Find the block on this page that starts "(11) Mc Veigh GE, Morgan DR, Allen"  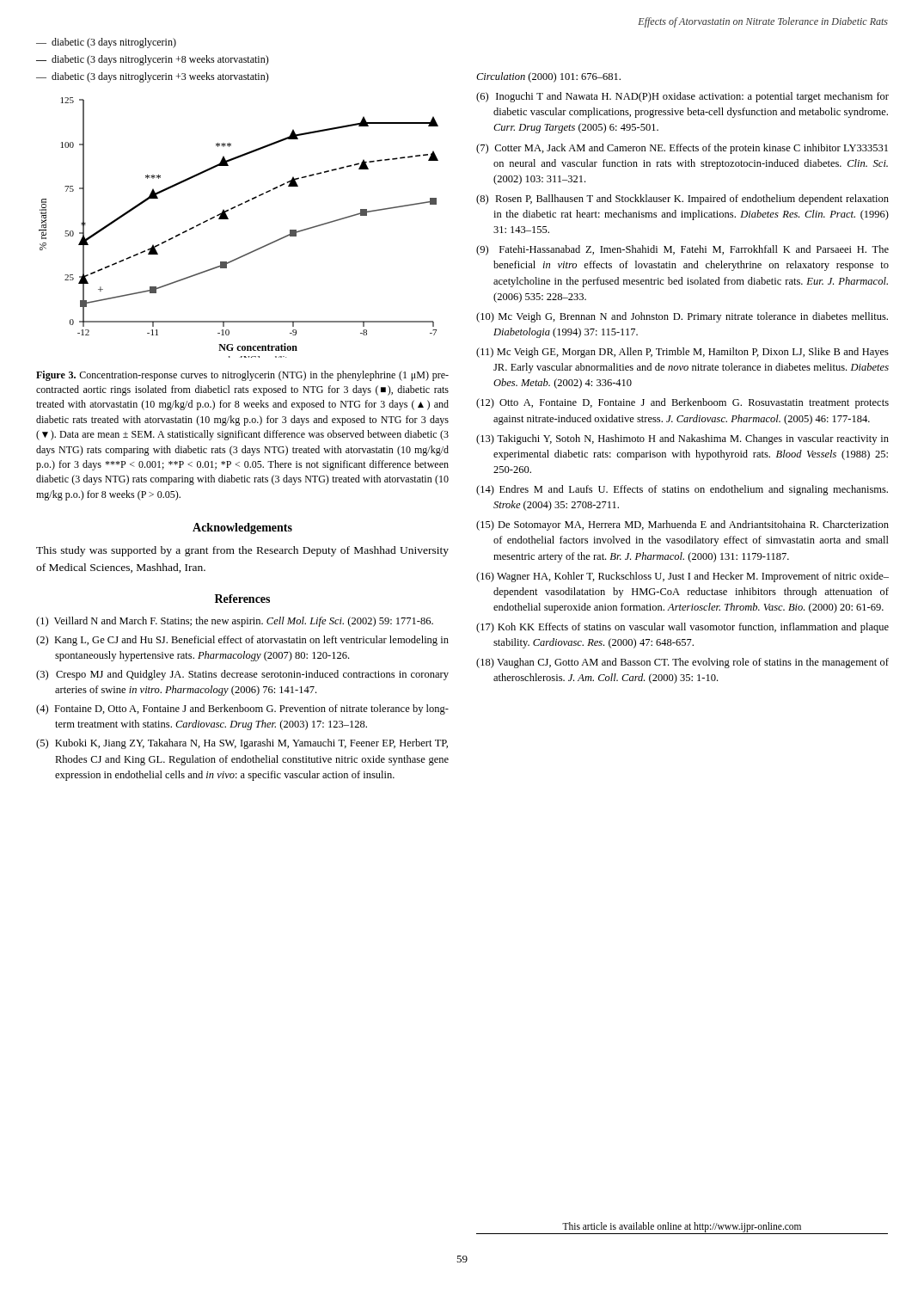pyautogui.click(x=682, y=367)
